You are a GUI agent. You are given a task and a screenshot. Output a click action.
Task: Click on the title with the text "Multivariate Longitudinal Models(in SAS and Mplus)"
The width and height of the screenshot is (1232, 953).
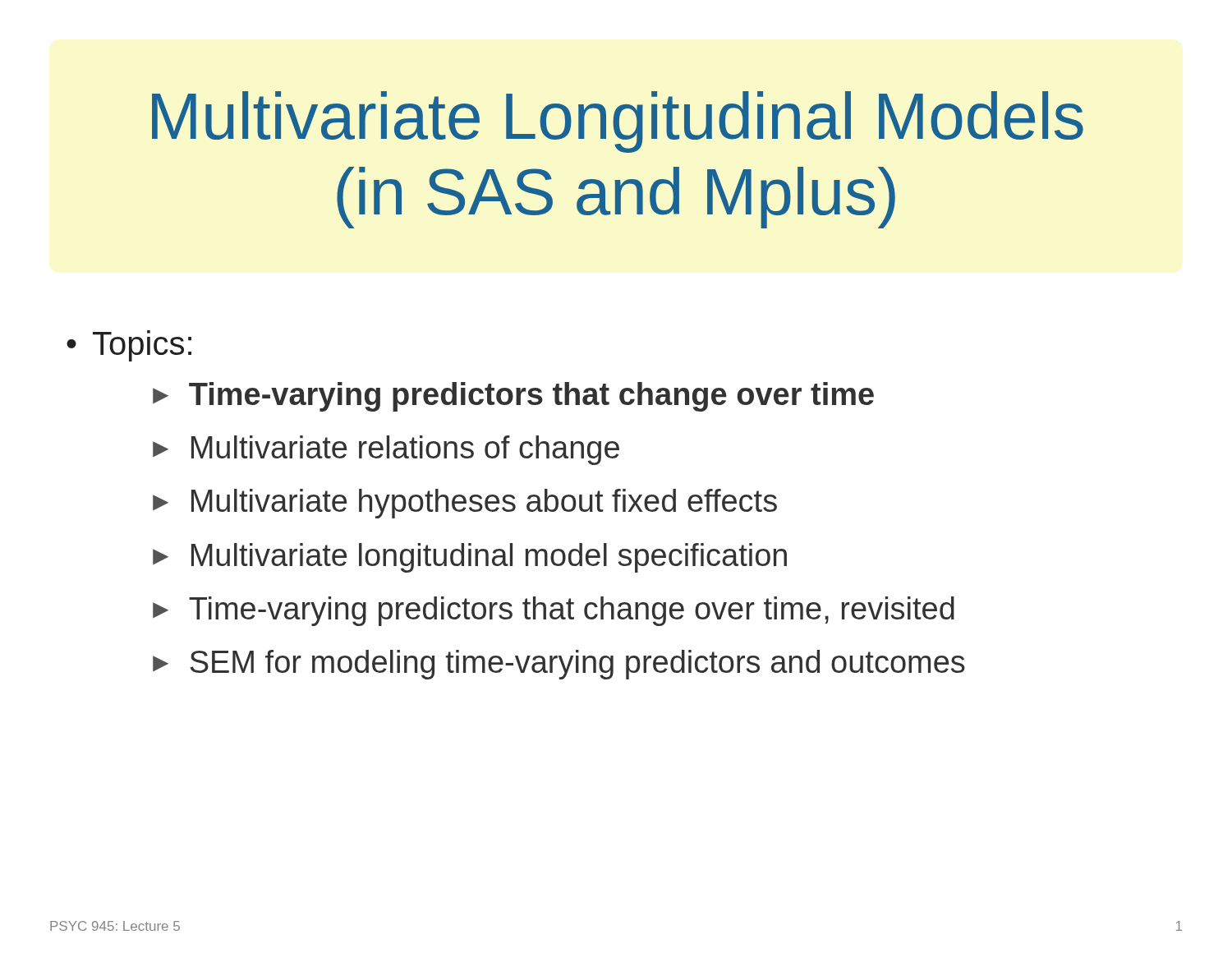[616, 154]
